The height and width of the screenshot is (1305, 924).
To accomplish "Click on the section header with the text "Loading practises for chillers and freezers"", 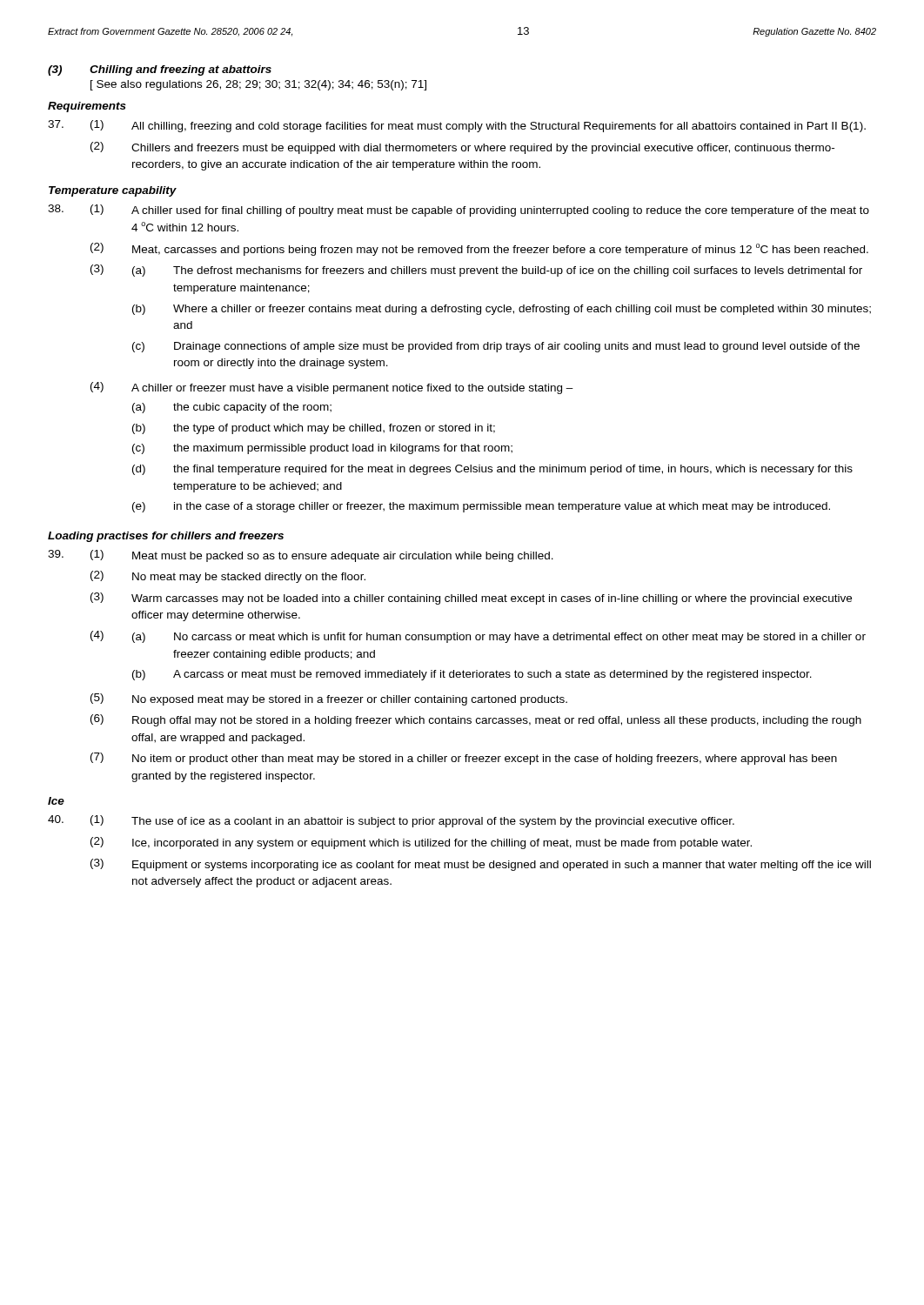I will pyautogui.click(x=166, y=535).
